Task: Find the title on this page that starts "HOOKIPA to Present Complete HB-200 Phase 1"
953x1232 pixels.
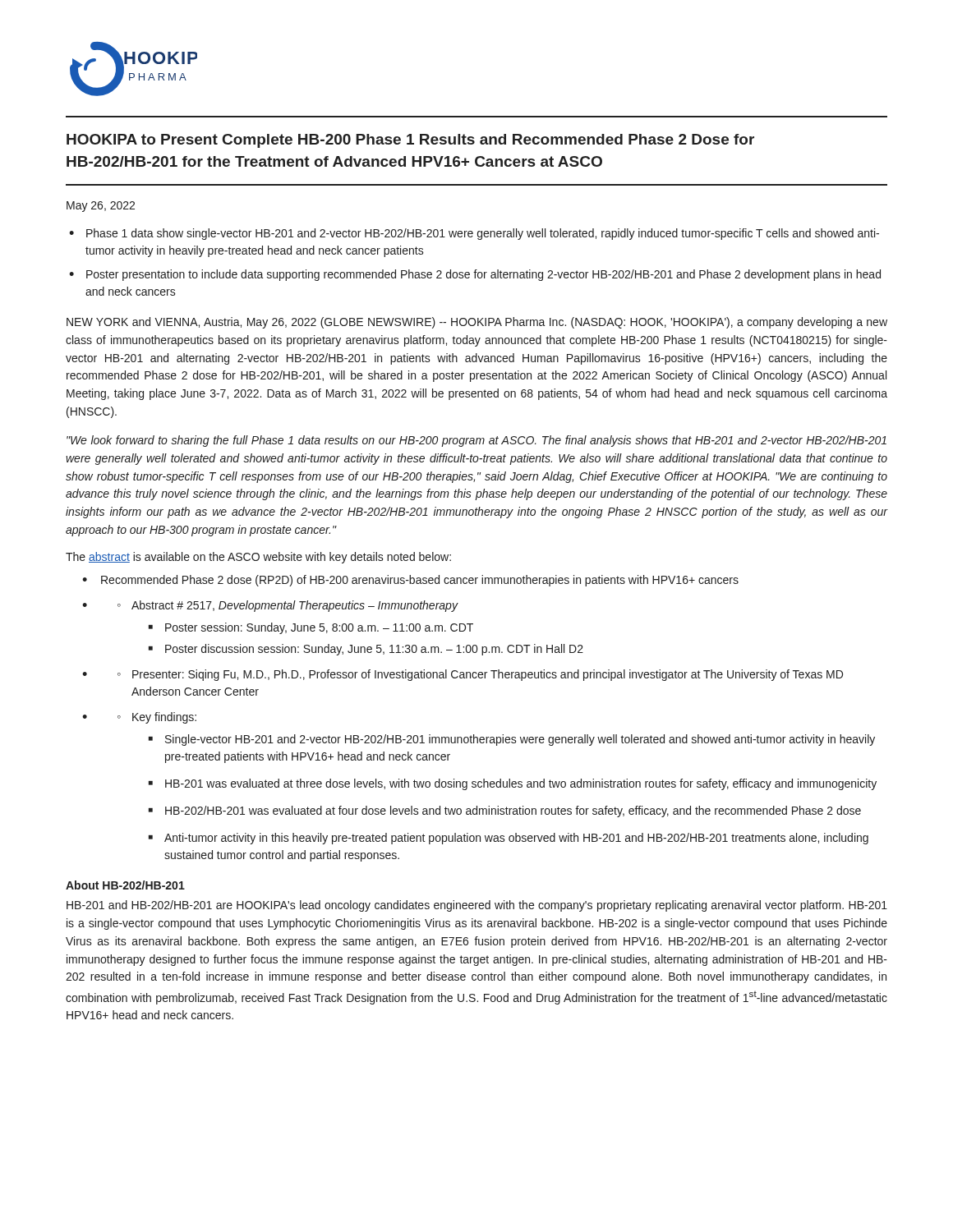Action: point(476,151)
